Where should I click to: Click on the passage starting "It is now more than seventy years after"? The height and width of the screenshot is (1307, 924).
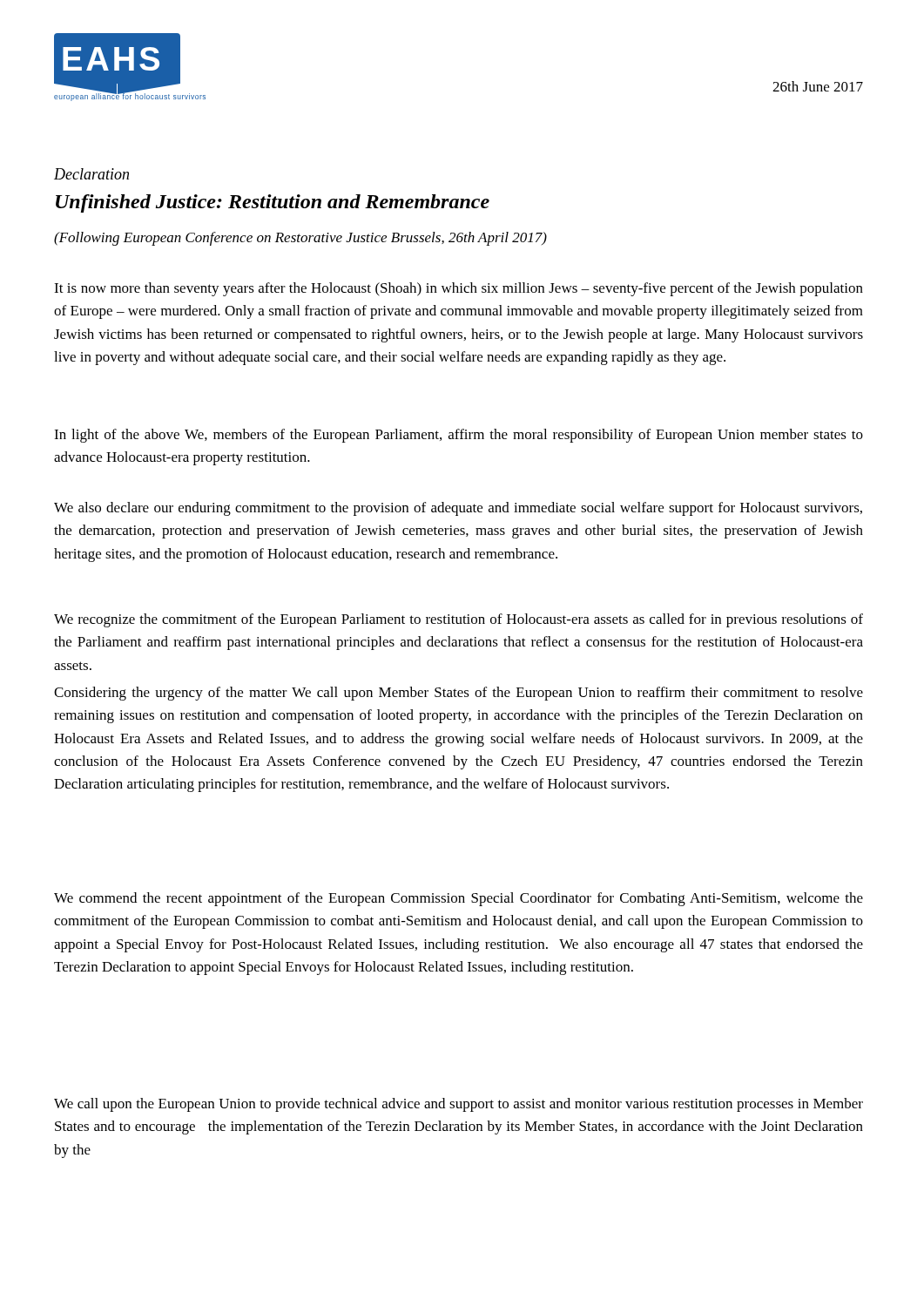[x=458, y=322]
